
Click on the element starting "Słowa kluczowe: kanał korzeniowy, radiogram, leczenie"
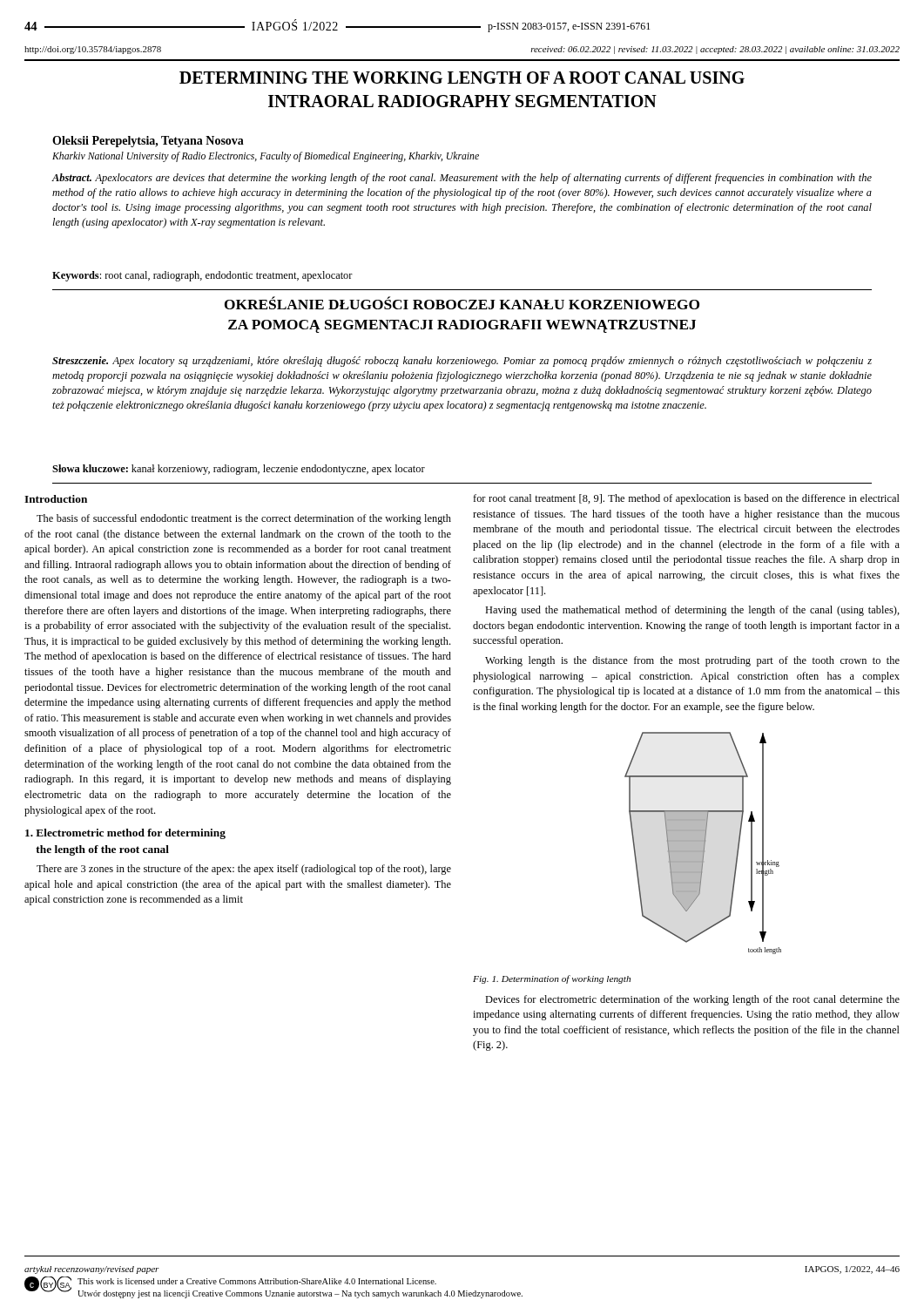[238, 469]
